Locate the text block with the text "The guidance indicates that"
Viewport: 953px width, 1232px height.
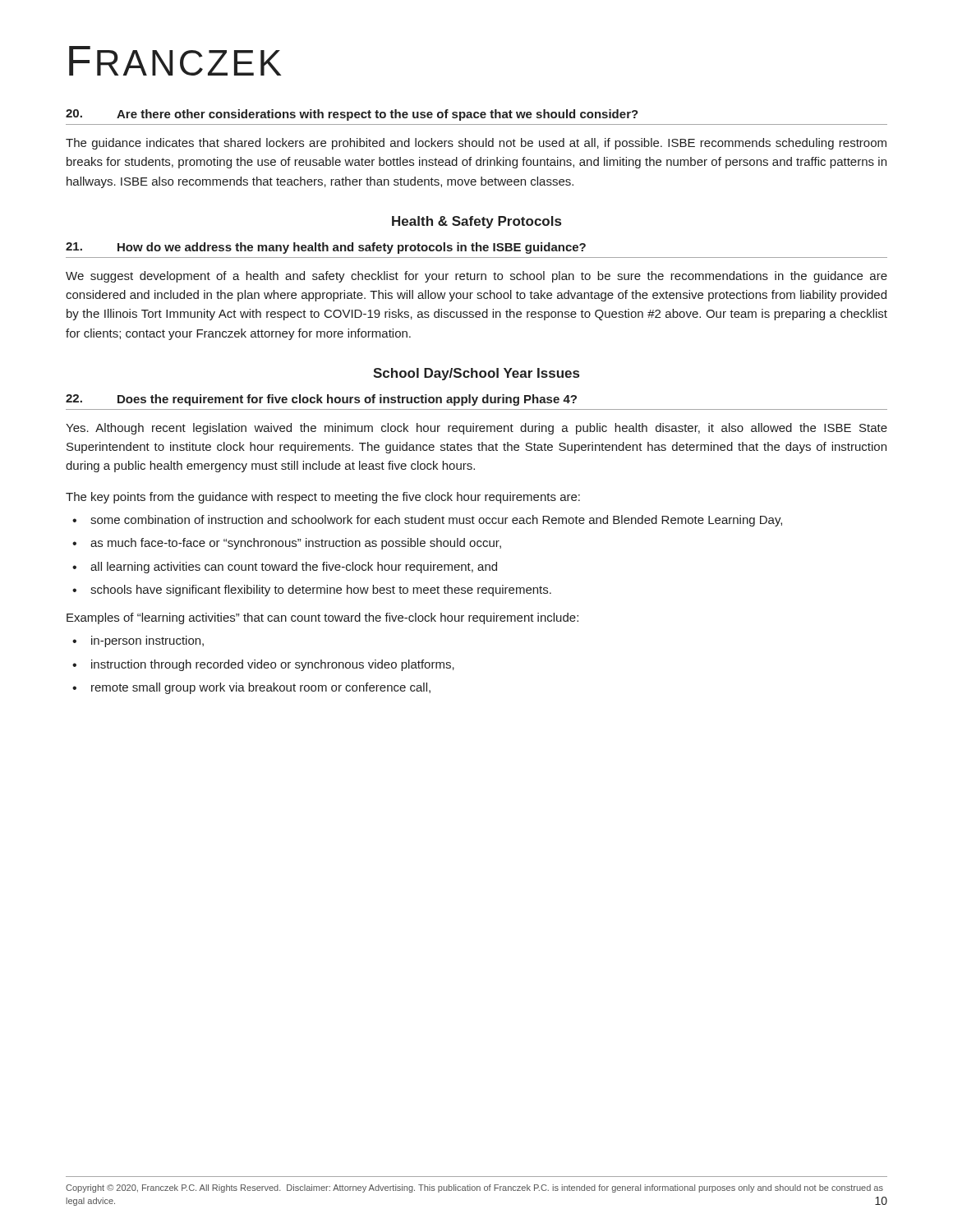click(x=476, y=162)
